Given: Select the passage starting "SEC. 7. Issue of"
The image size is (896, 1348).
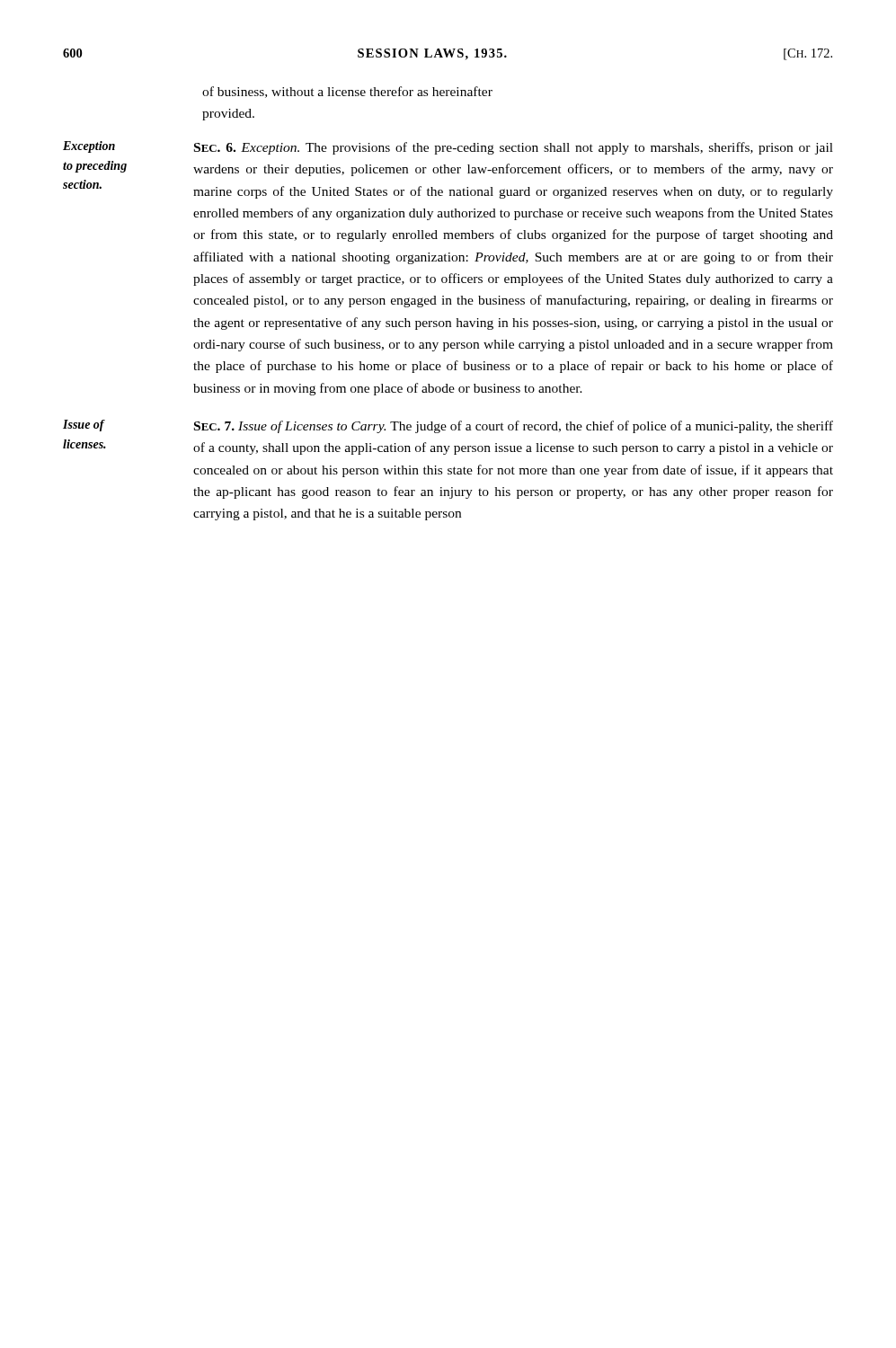Looking at the screenshot, I should pos(513,470).
